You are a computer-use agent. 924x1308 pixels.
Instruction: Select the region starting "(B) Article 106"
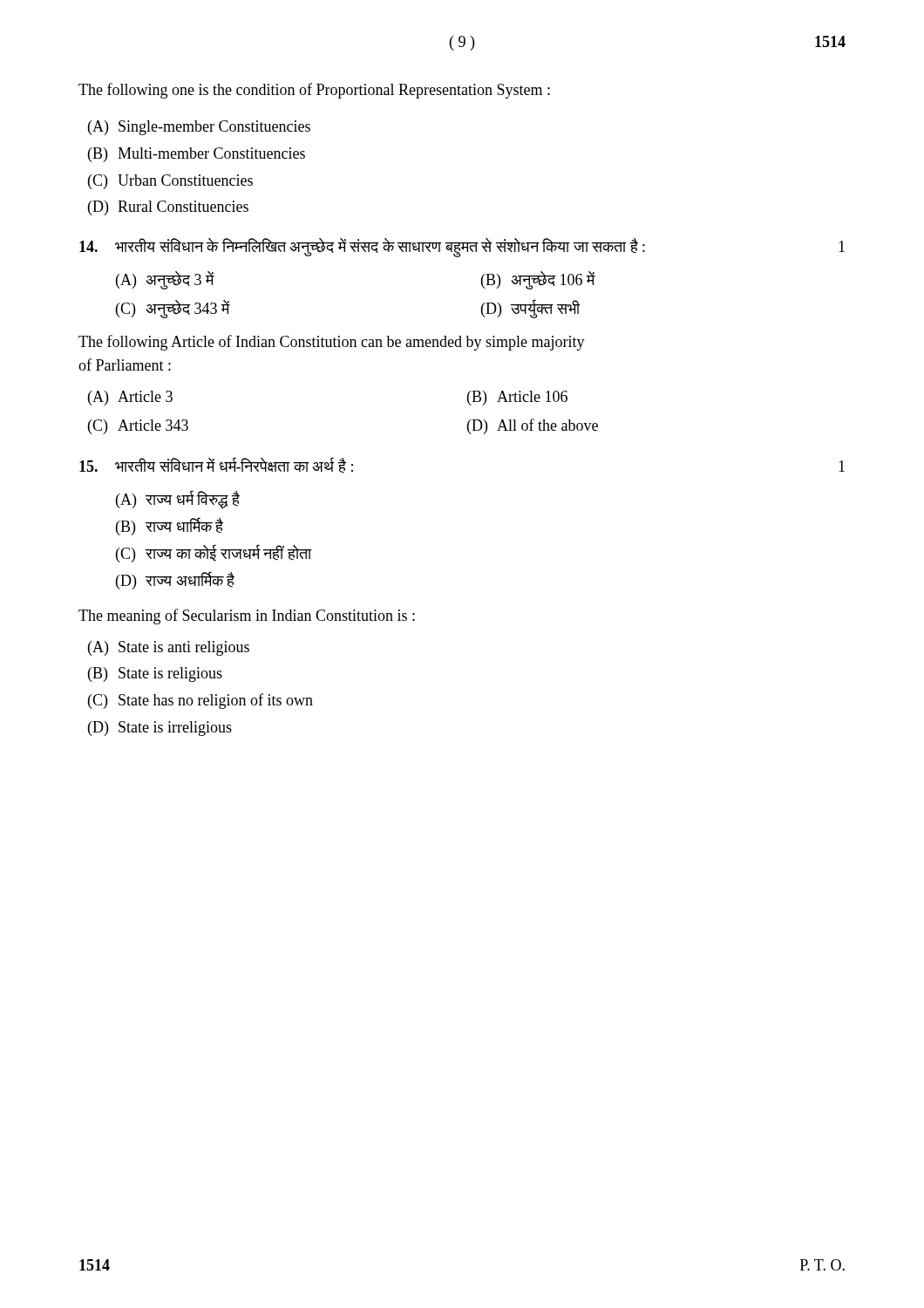click(x=517, y=397)
